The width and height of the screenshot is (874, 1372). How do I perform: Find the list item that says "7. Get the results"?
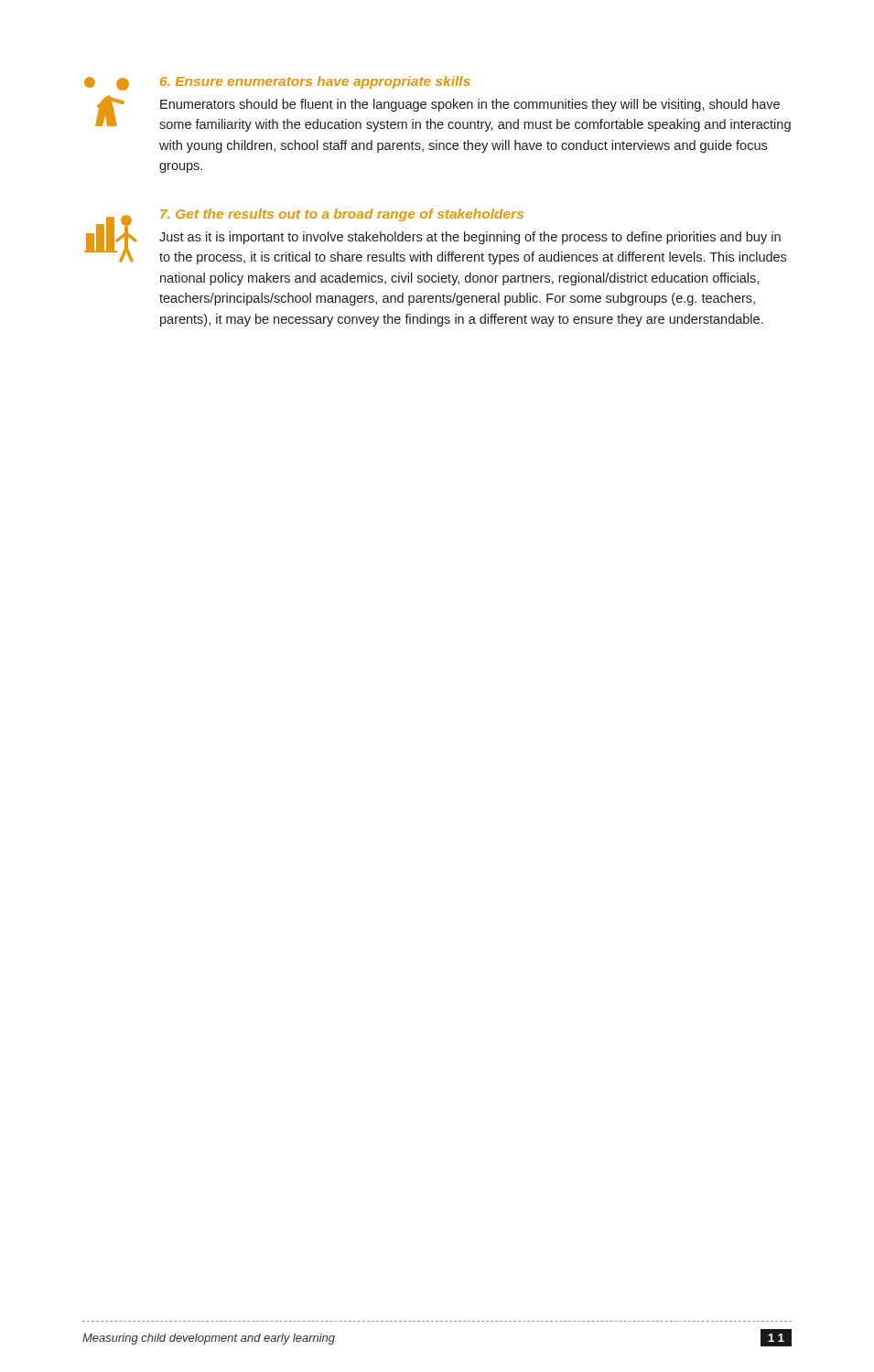437,268
